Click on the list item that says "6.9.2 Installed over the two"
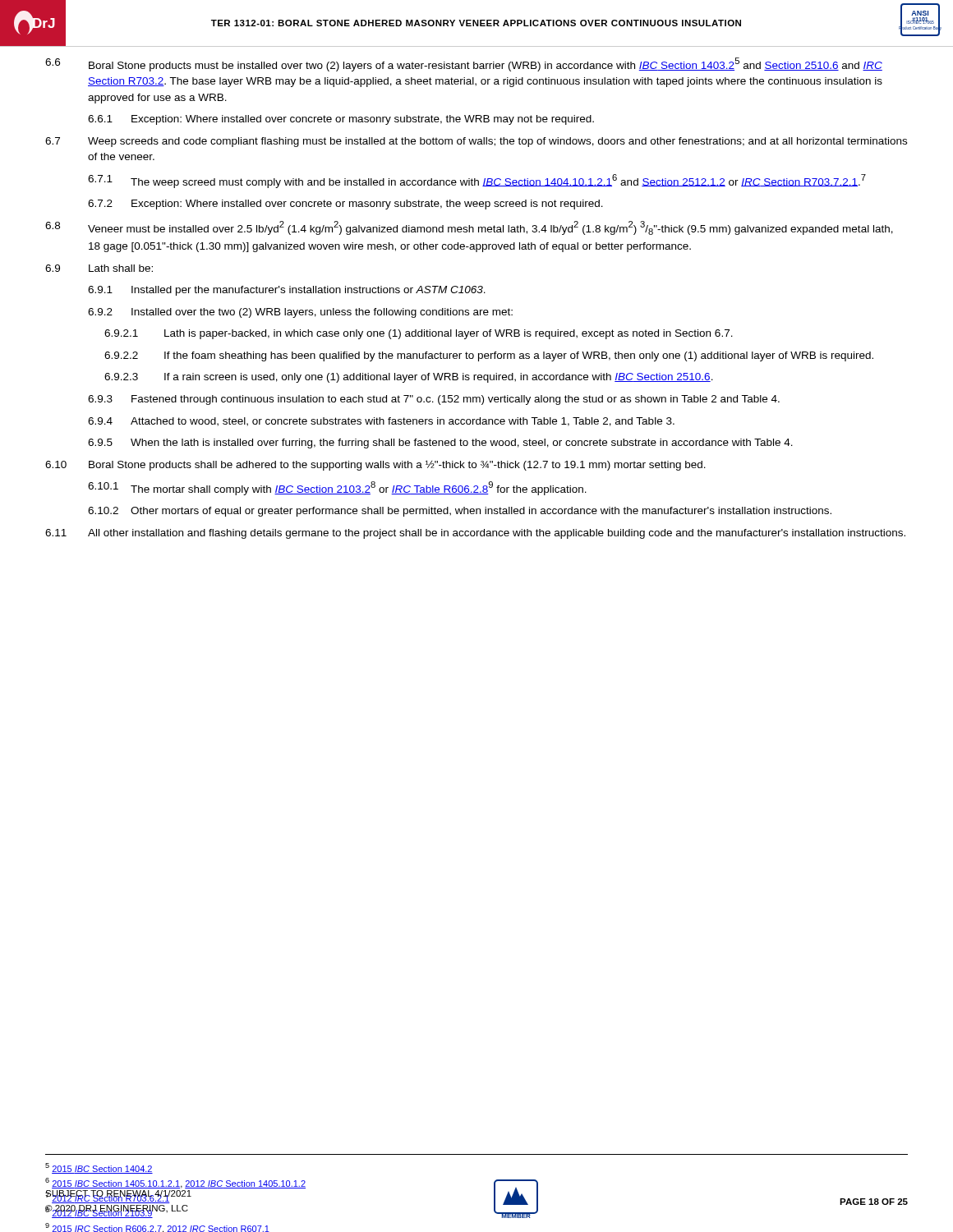This screenshot has height=1232, width=953. click(498, 312)
